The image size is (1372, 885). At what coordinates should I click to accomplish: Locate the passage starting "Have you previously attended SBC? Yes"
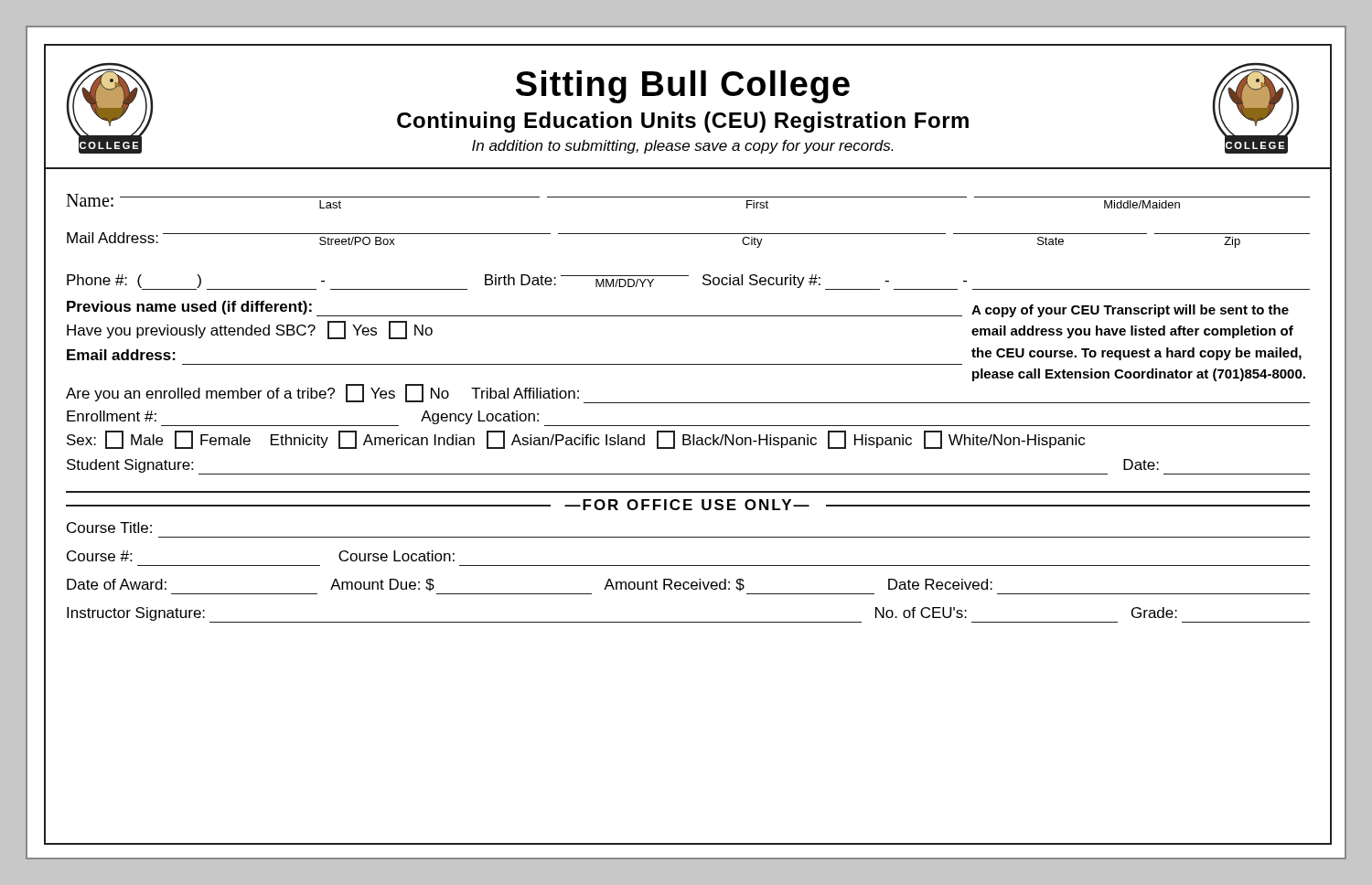pos(249,331)
